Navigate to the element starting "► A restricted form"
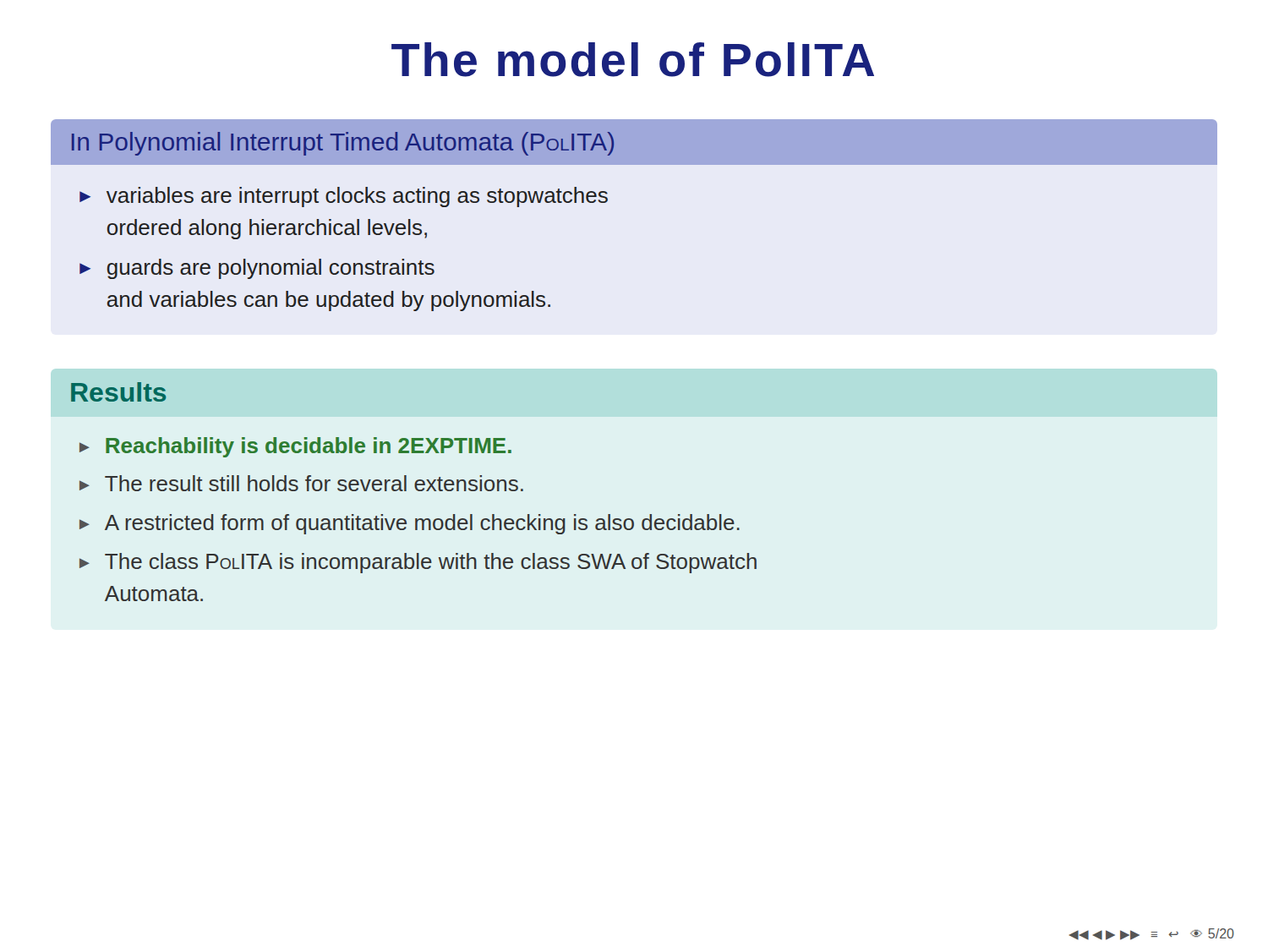The width and height of the screenshot is (1268, 952). click(x=409, y=523)
